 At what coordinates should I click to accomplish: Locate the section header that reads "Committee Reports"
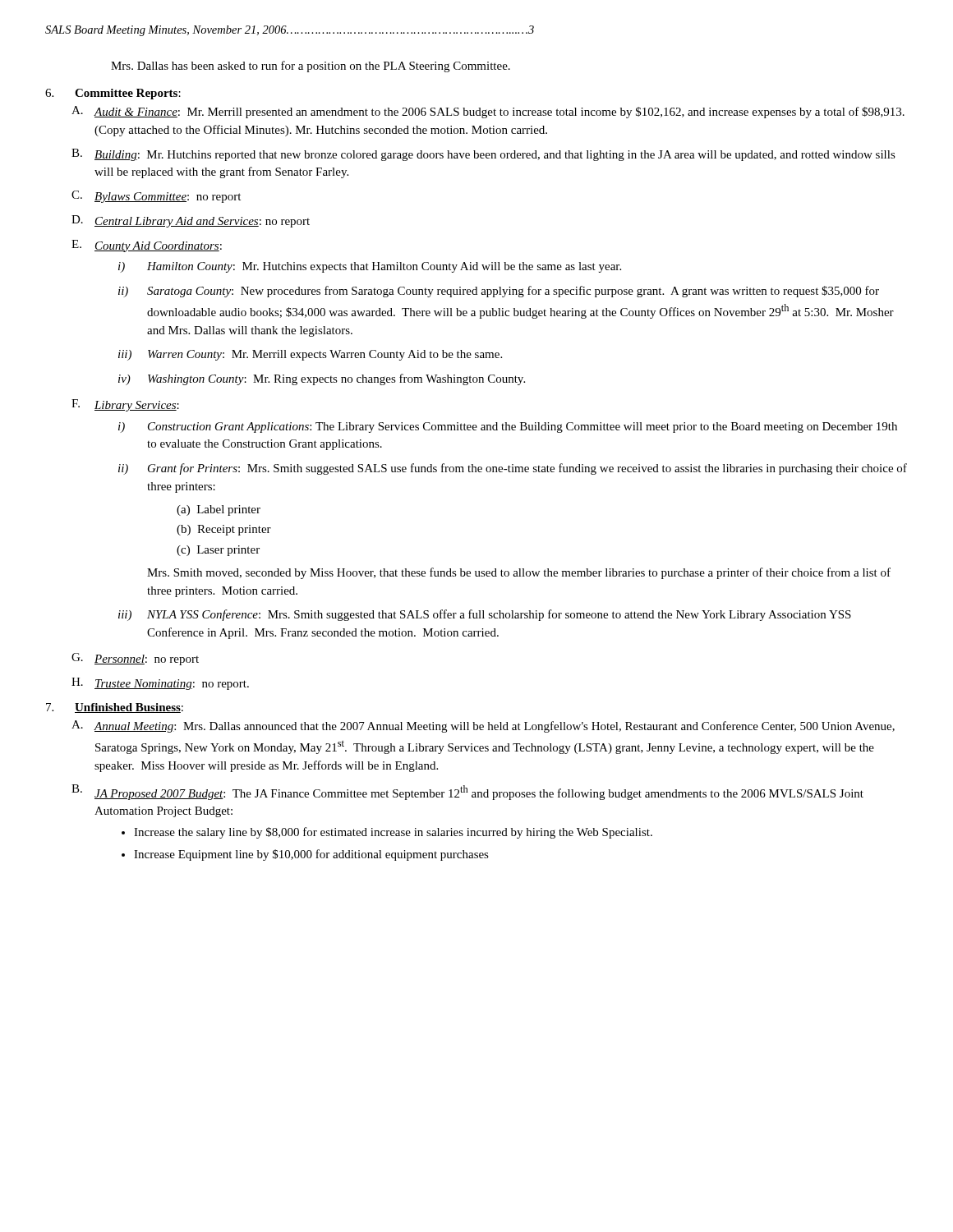pyautogui.click(x=126, y=93)
